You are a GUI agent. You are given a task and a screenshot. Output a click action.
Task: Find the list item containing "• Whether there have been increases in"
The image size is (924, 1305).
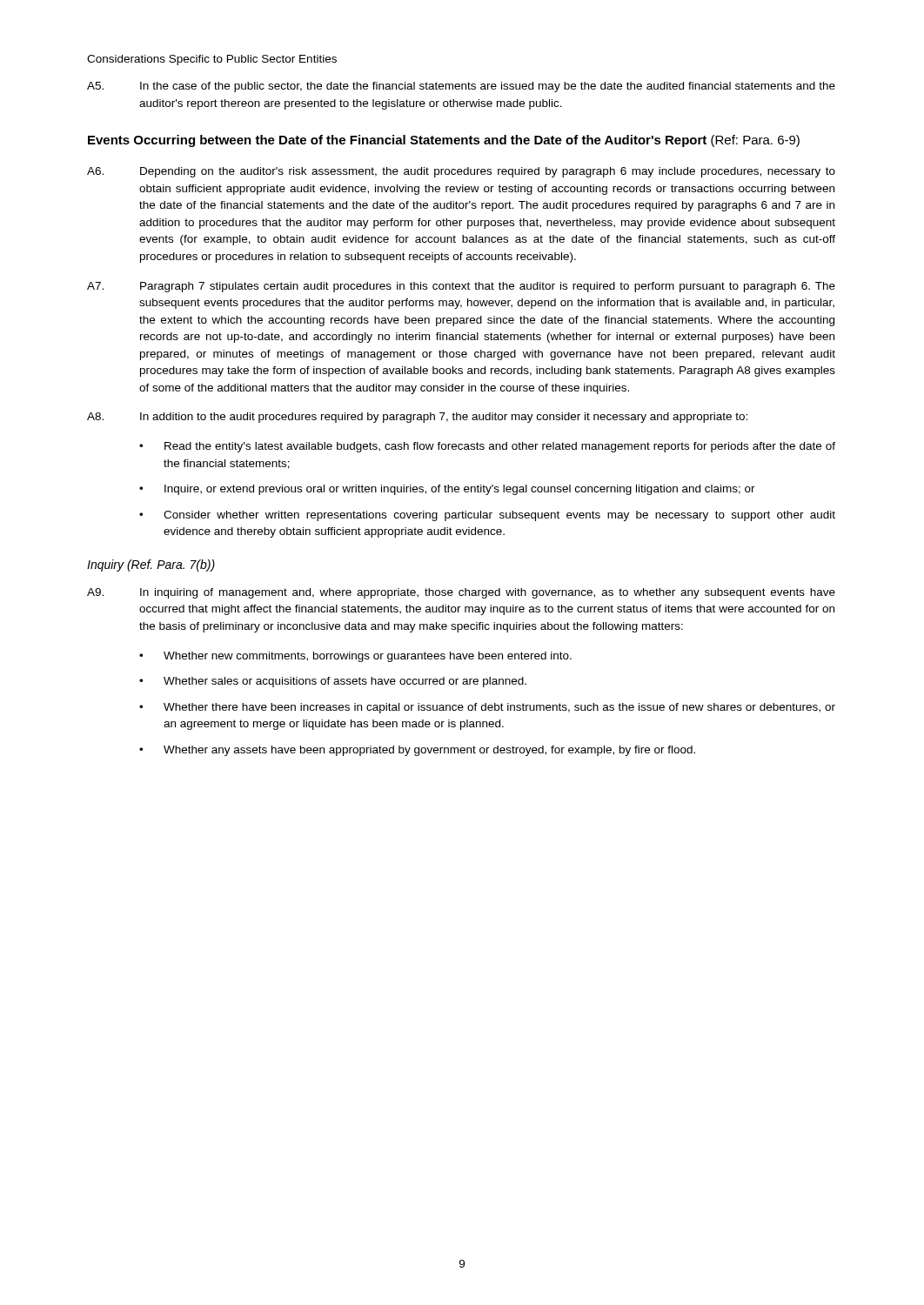point(487,715)
